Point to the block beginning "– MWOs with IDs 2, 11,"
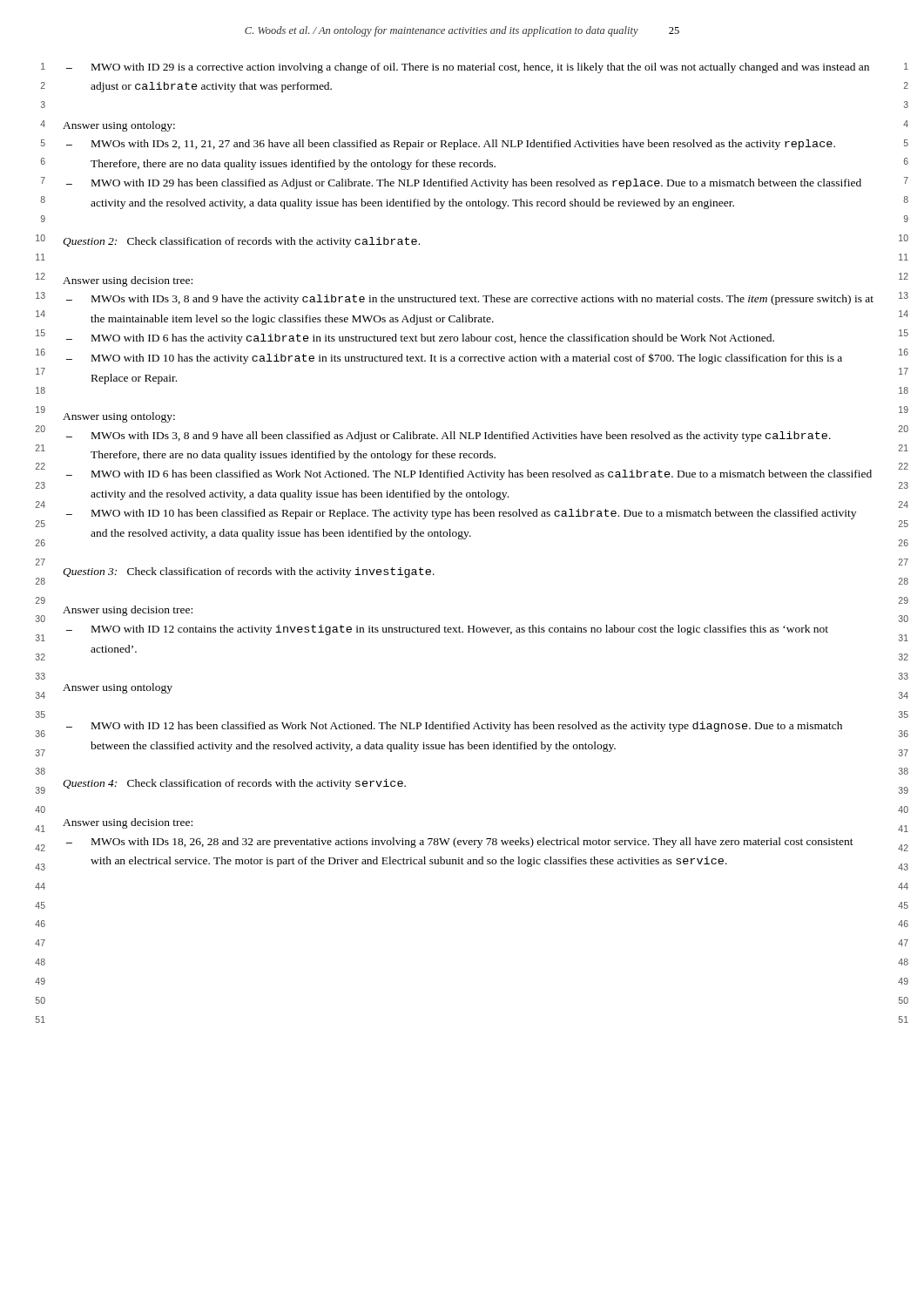This screenshot has width=924, height=1307. pos(469,154)
